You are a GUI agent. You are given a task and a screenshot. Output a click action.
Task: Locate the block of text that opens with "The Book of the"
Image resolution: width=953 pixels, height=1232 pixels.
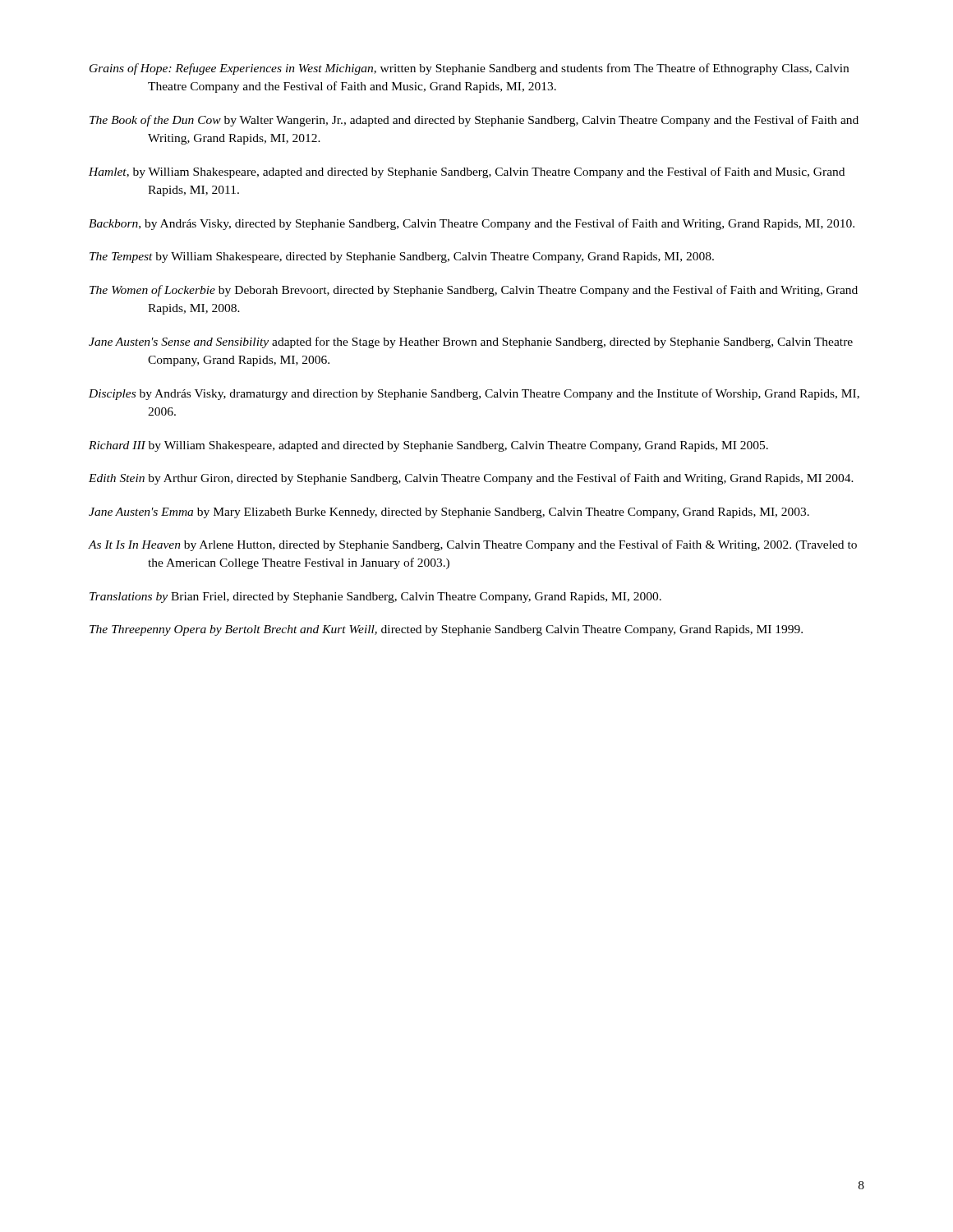[476, 129]
